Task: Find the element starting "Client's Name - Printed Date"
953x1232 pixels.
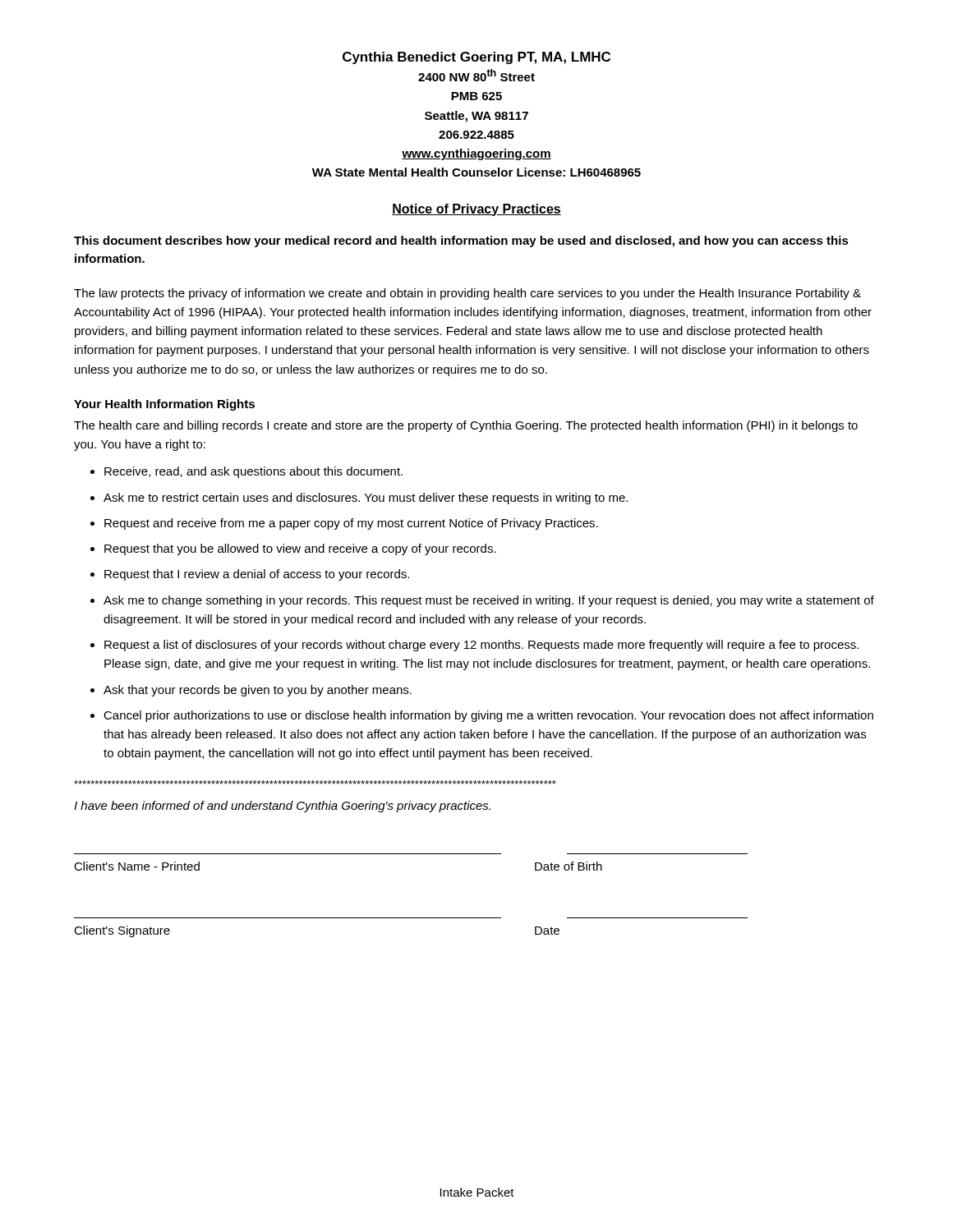Action: click(x=138, y=866)
